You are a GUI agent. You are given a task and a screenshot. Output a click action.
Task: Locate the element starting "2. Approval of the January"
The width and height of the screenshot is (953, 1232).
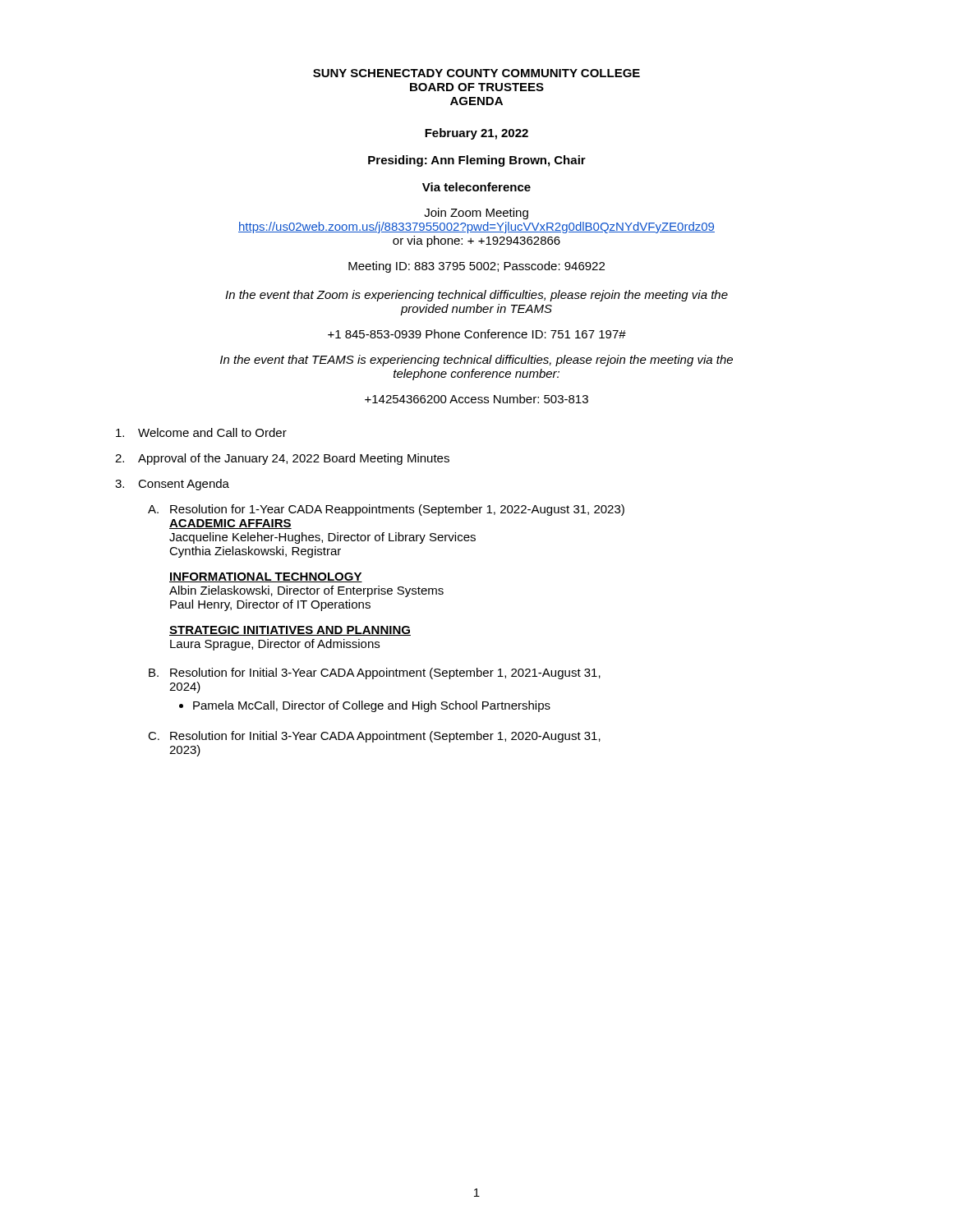(282, 458)
